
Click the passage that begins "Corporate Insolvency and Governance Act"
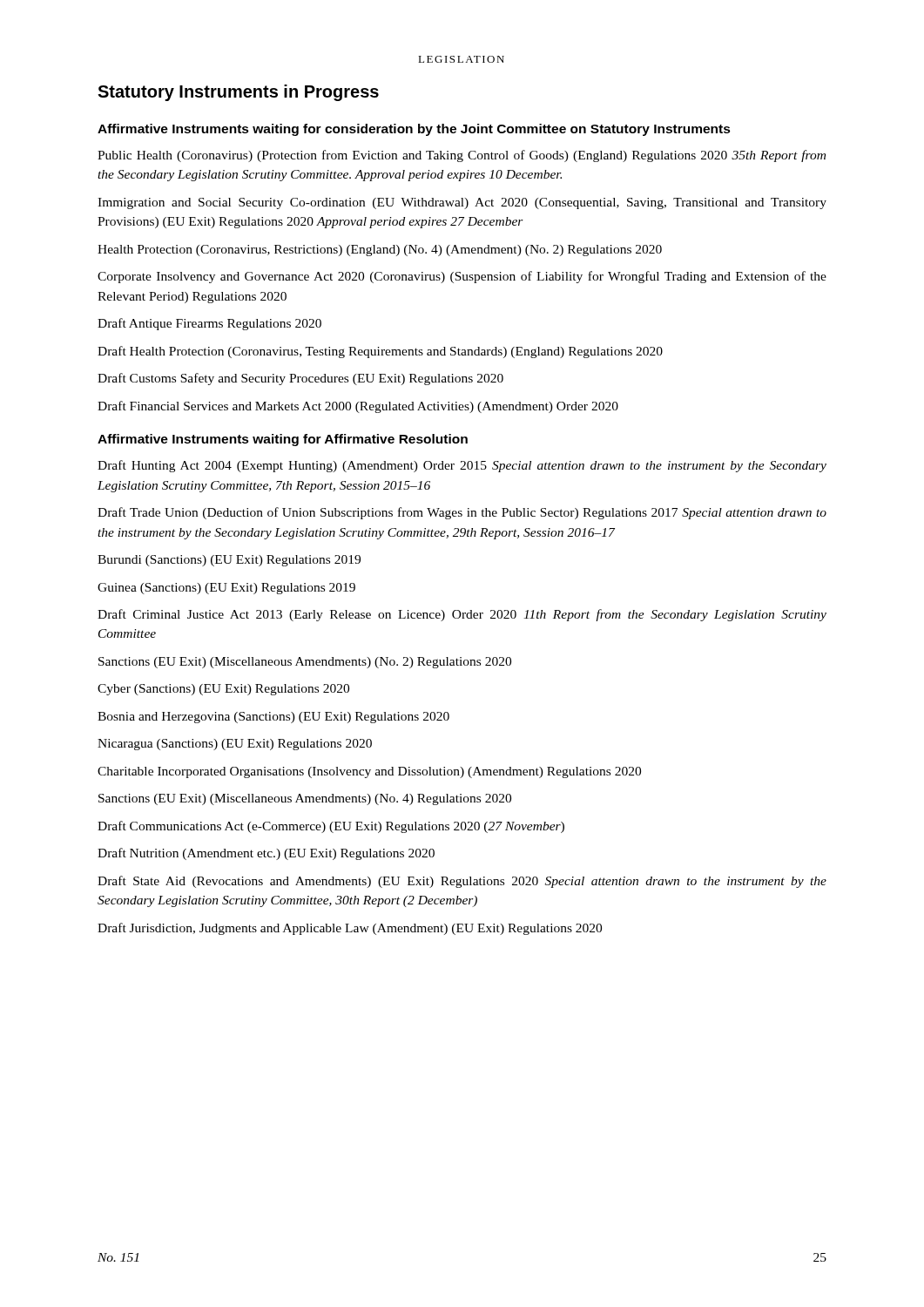(x=462, y=286)
